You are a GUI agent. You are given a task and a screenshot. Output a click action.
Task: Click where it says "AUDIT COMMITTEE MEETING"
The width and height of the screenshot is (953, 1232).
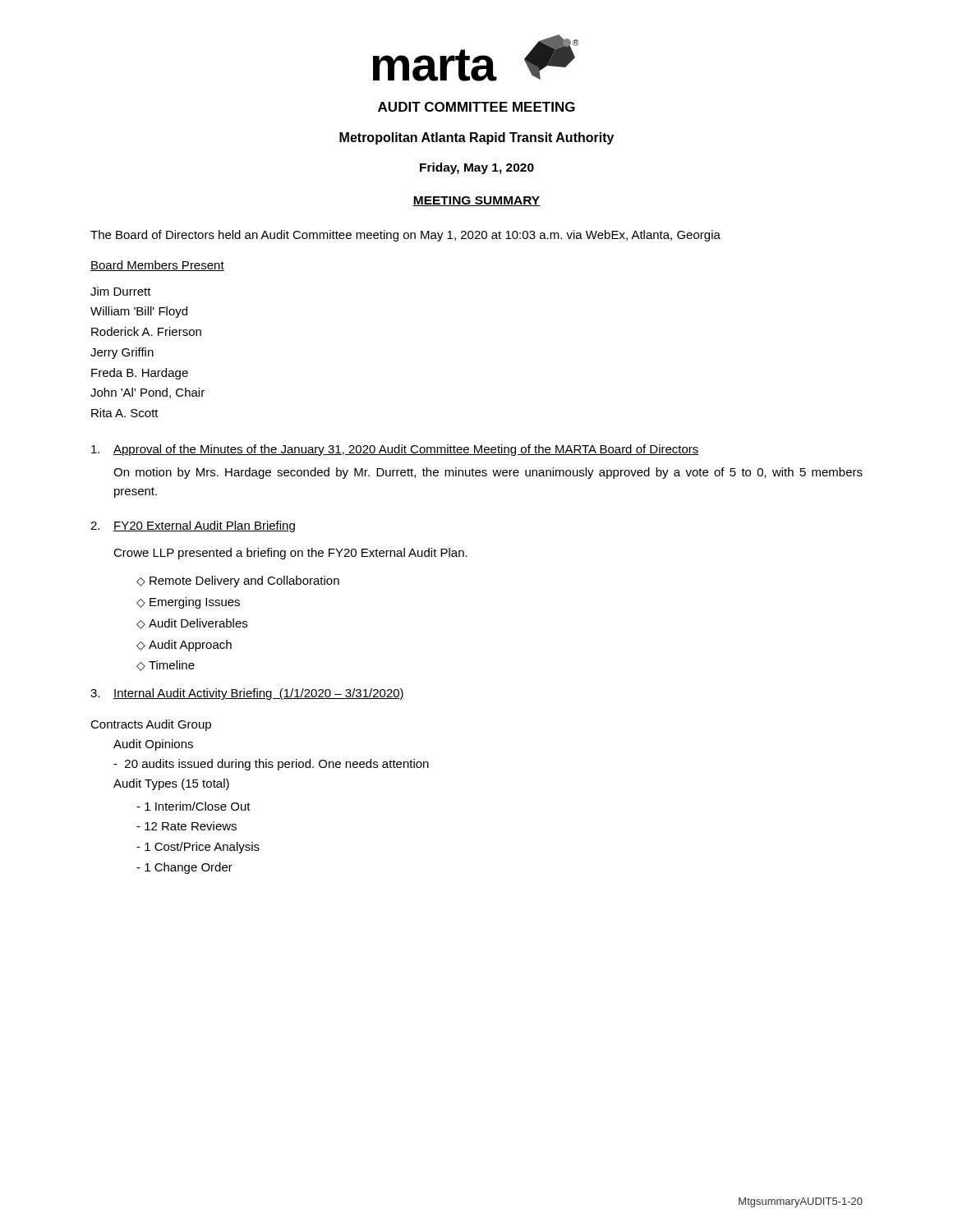click(476, 107)
